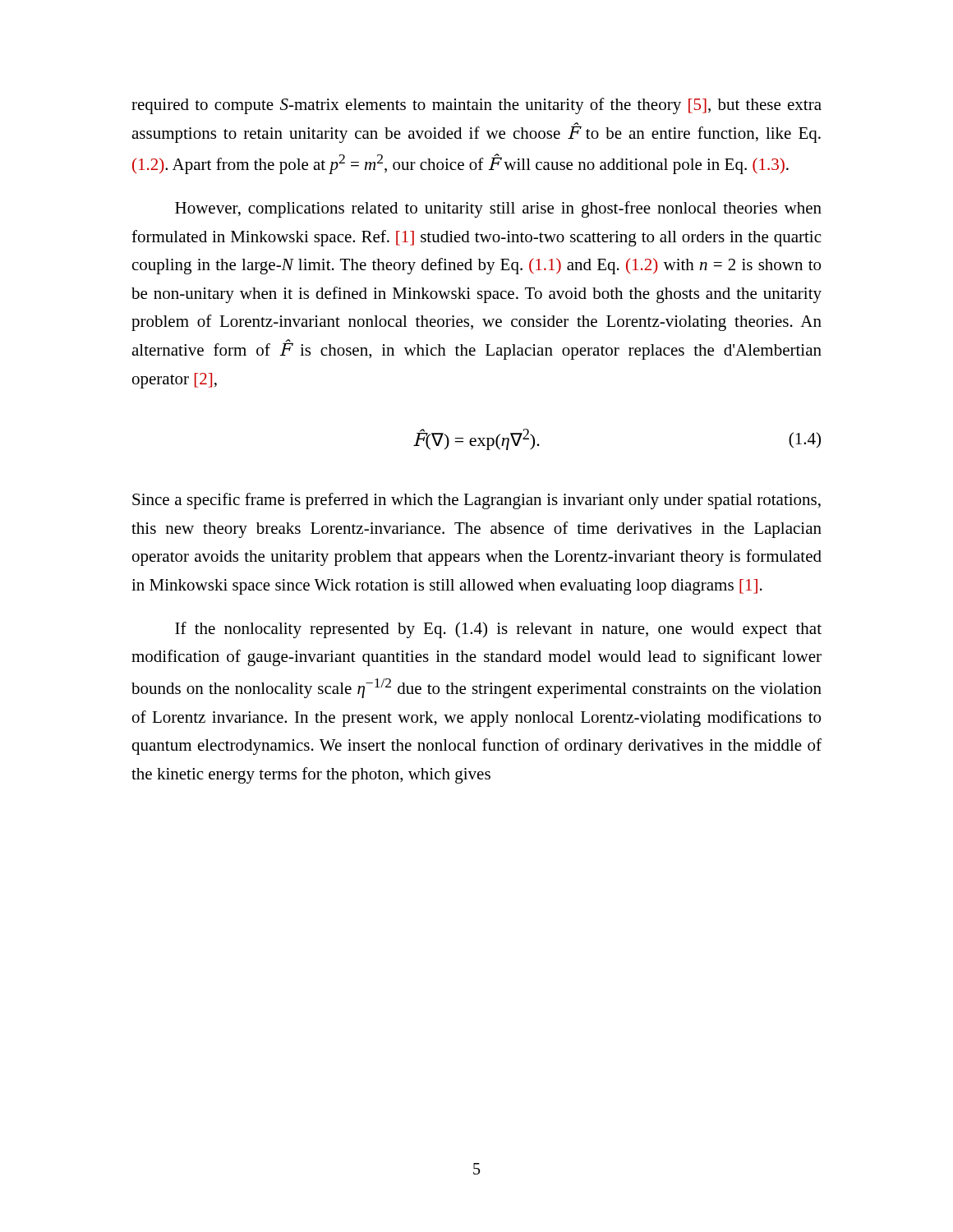The image size is (953, 1232).
Task: Where does it say "F̂(∇) = exp(η∇2). (1.4)"?
Action: (490, 438)
